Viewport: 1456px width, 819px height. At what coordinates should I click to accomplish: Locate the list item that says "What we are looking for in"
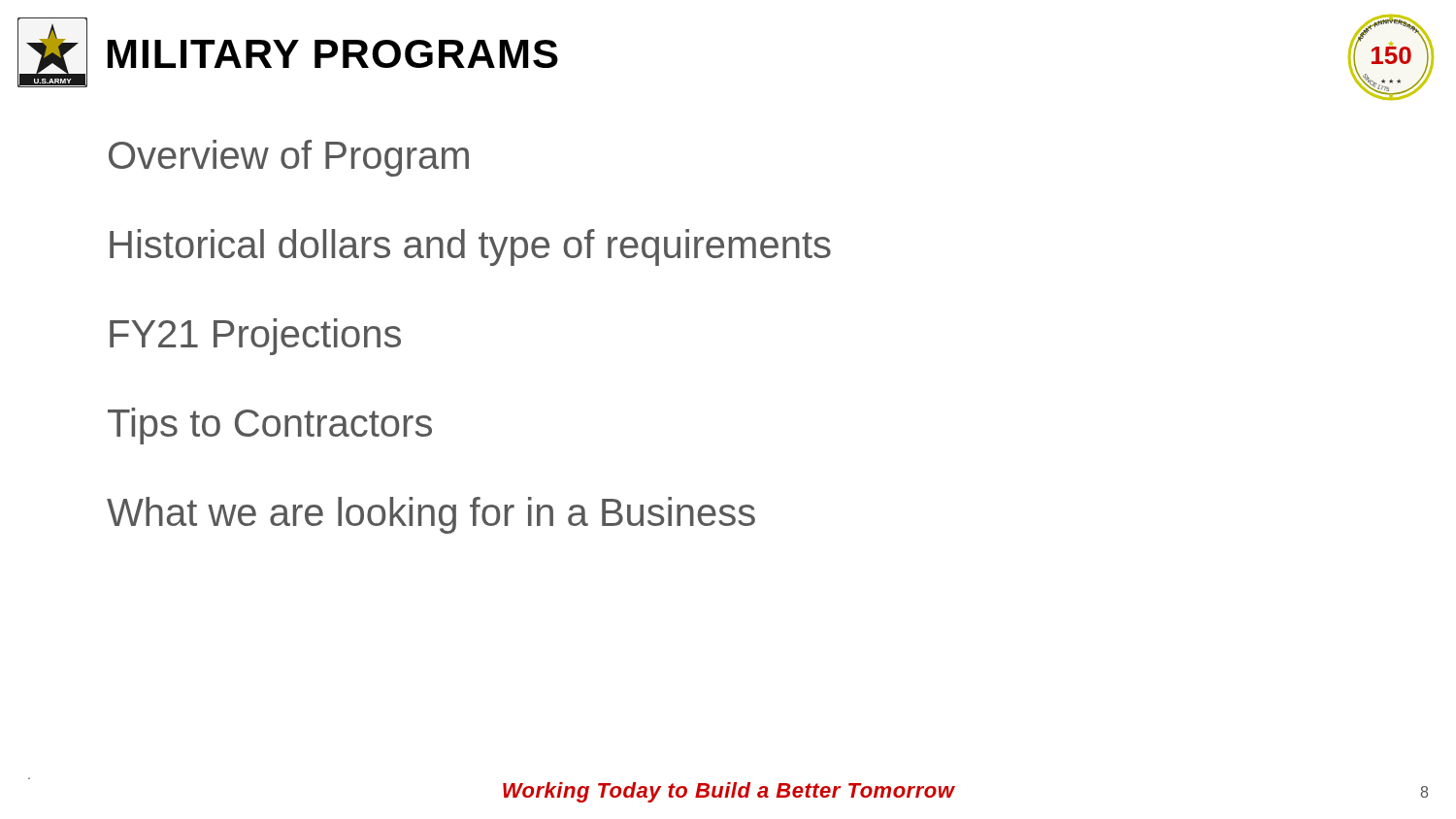tap(432, 512)
